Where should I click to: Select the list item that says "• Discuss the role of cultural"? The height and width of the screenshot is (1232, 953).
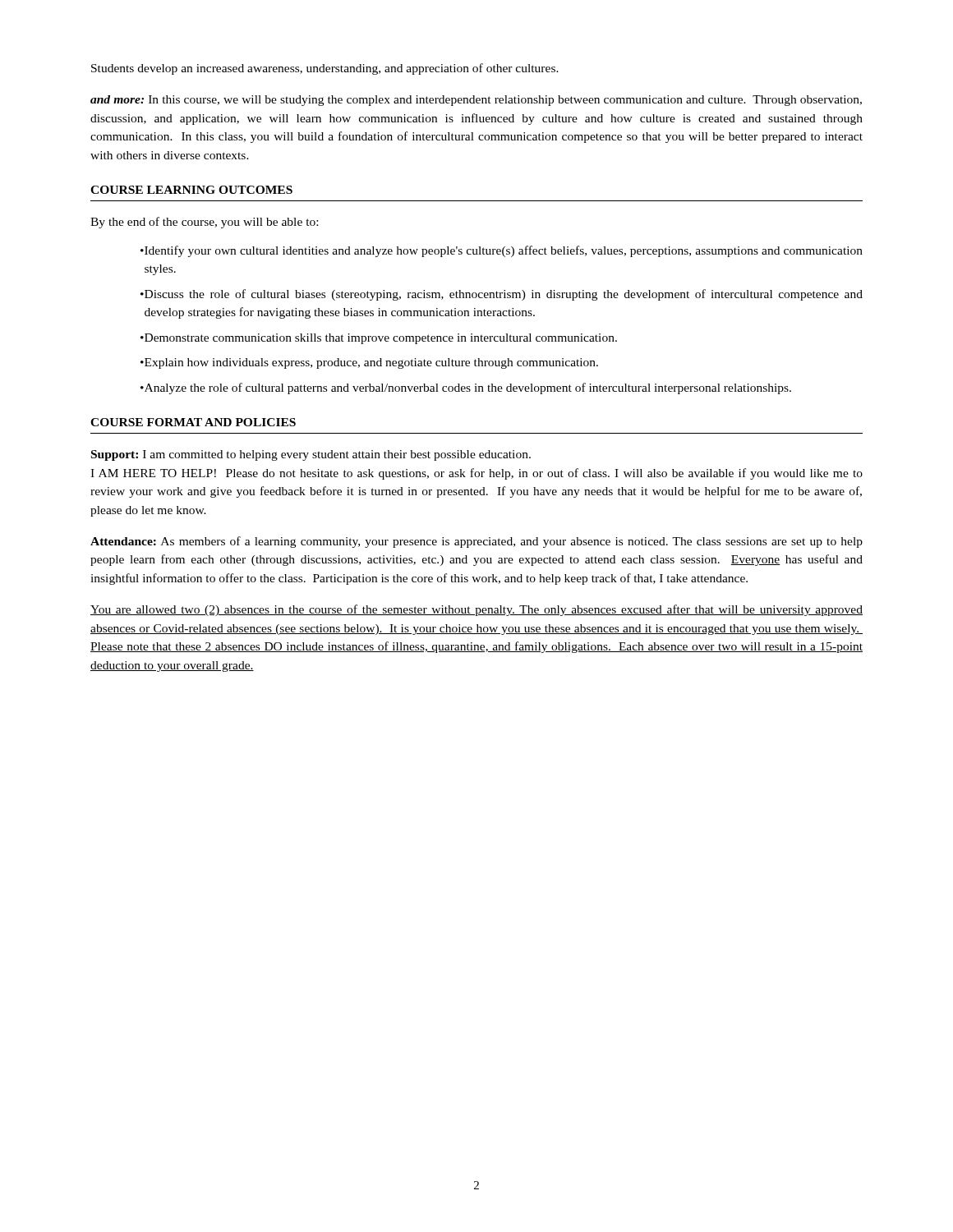click(x=476, y=303)
